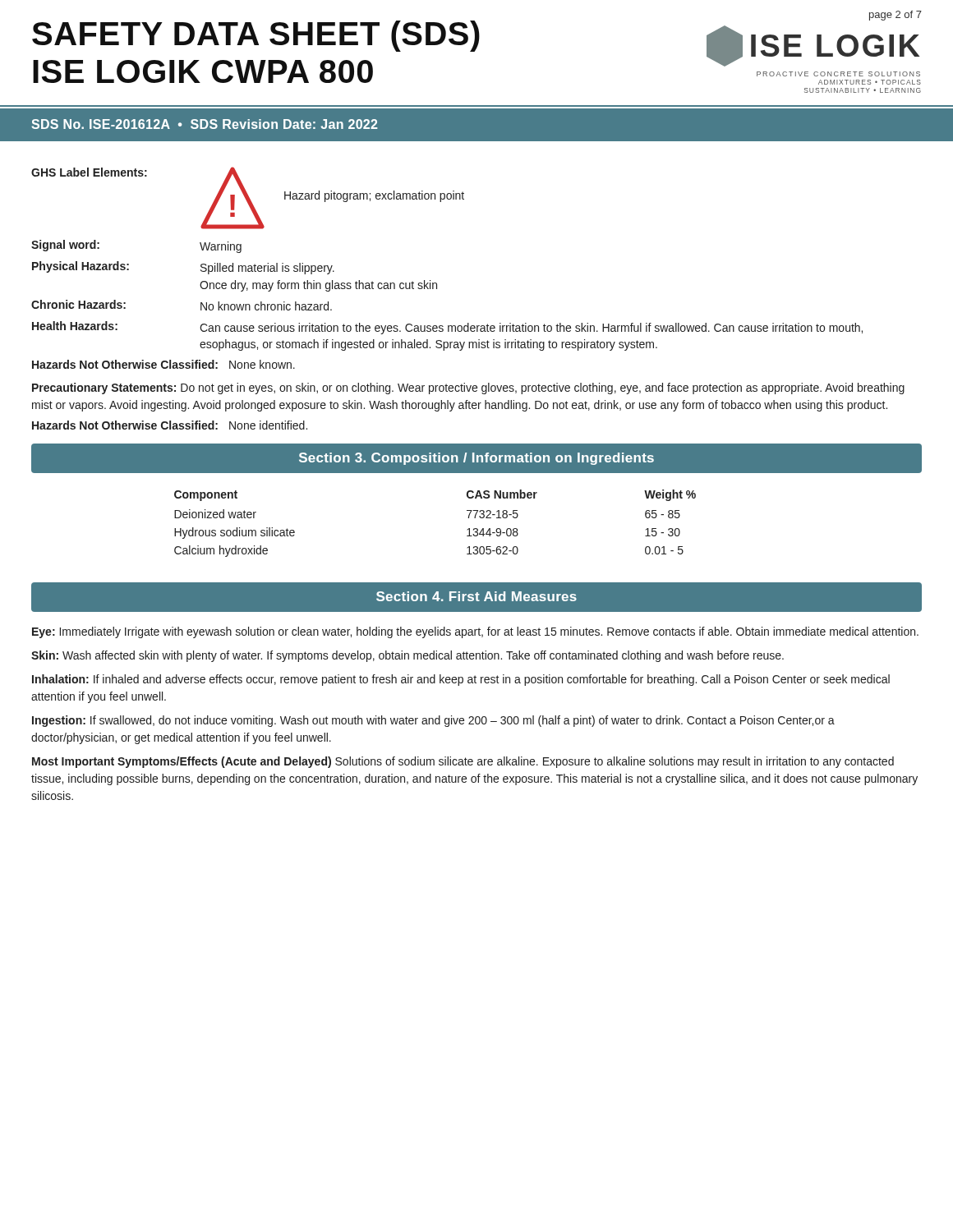The width and height of the screenshot is (953, 1232).
Task: Navigate to the passage starting "Most Important Symptoms/Effects (Acute and Delayed) Solutions of"
Action: coord(475,778)
